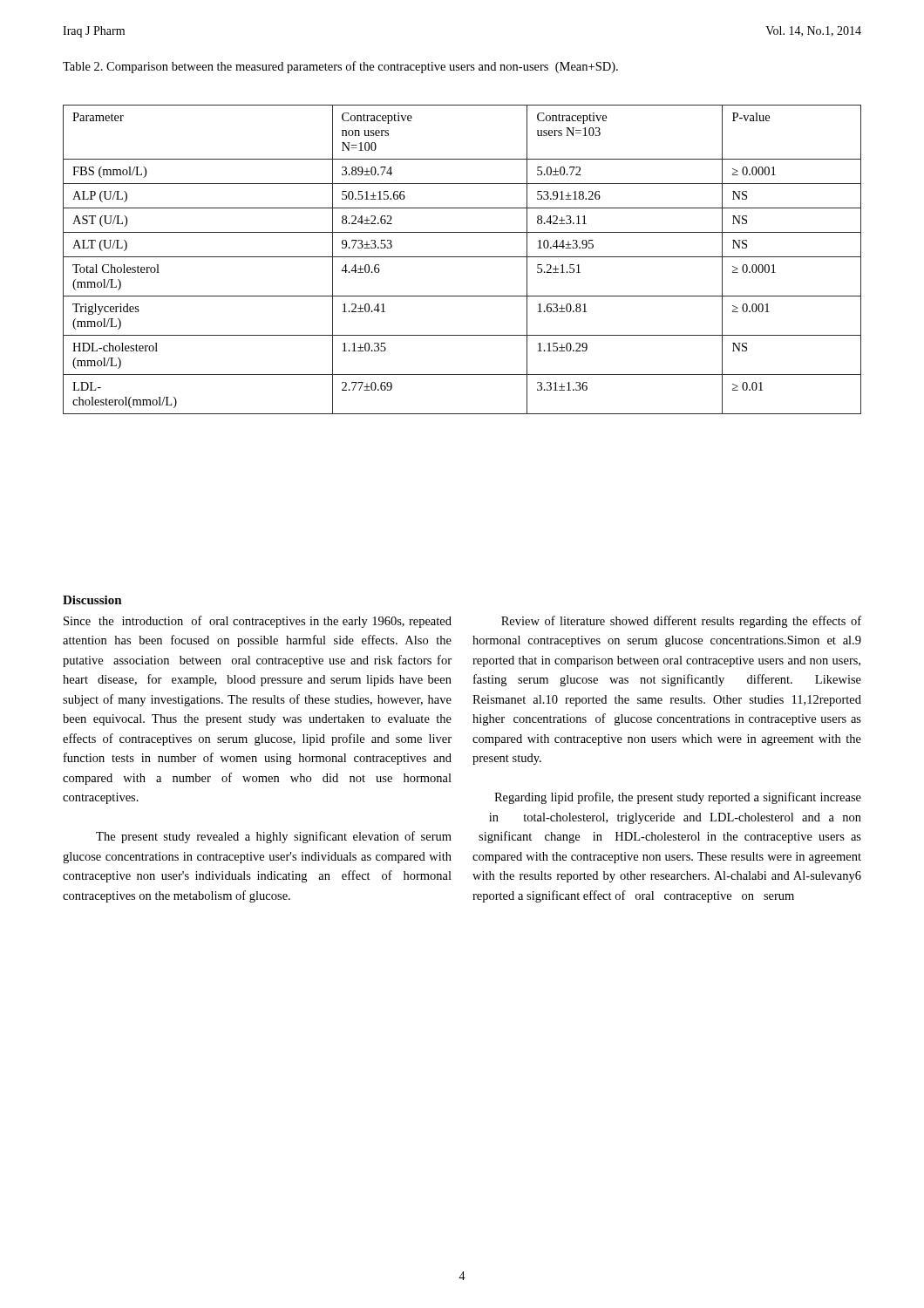Locate the table
This screenshot has width=924, height=1308.
point(462,259)
